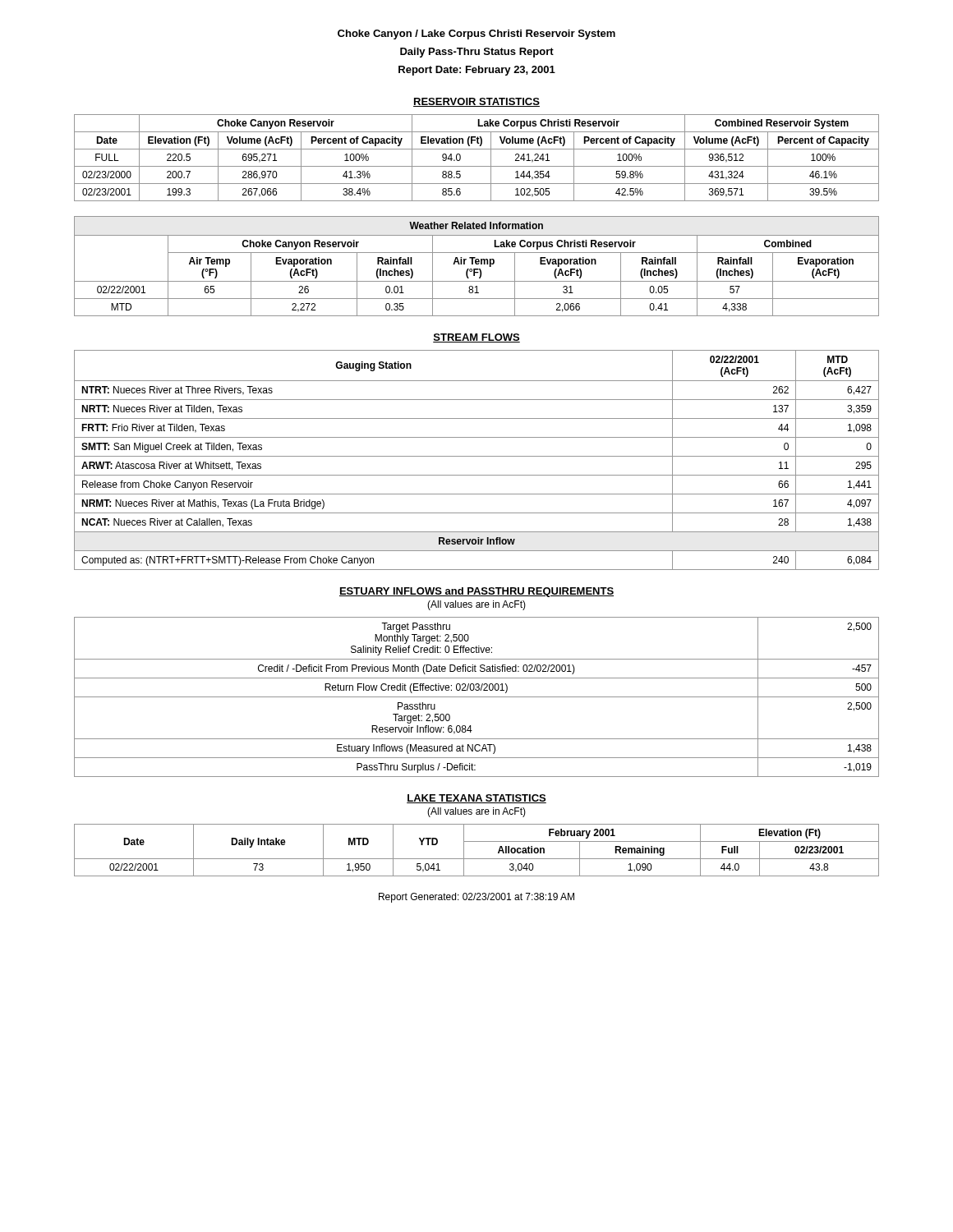Click the title
This screenshot has height=1232, width=953.
tap(476, 51)
